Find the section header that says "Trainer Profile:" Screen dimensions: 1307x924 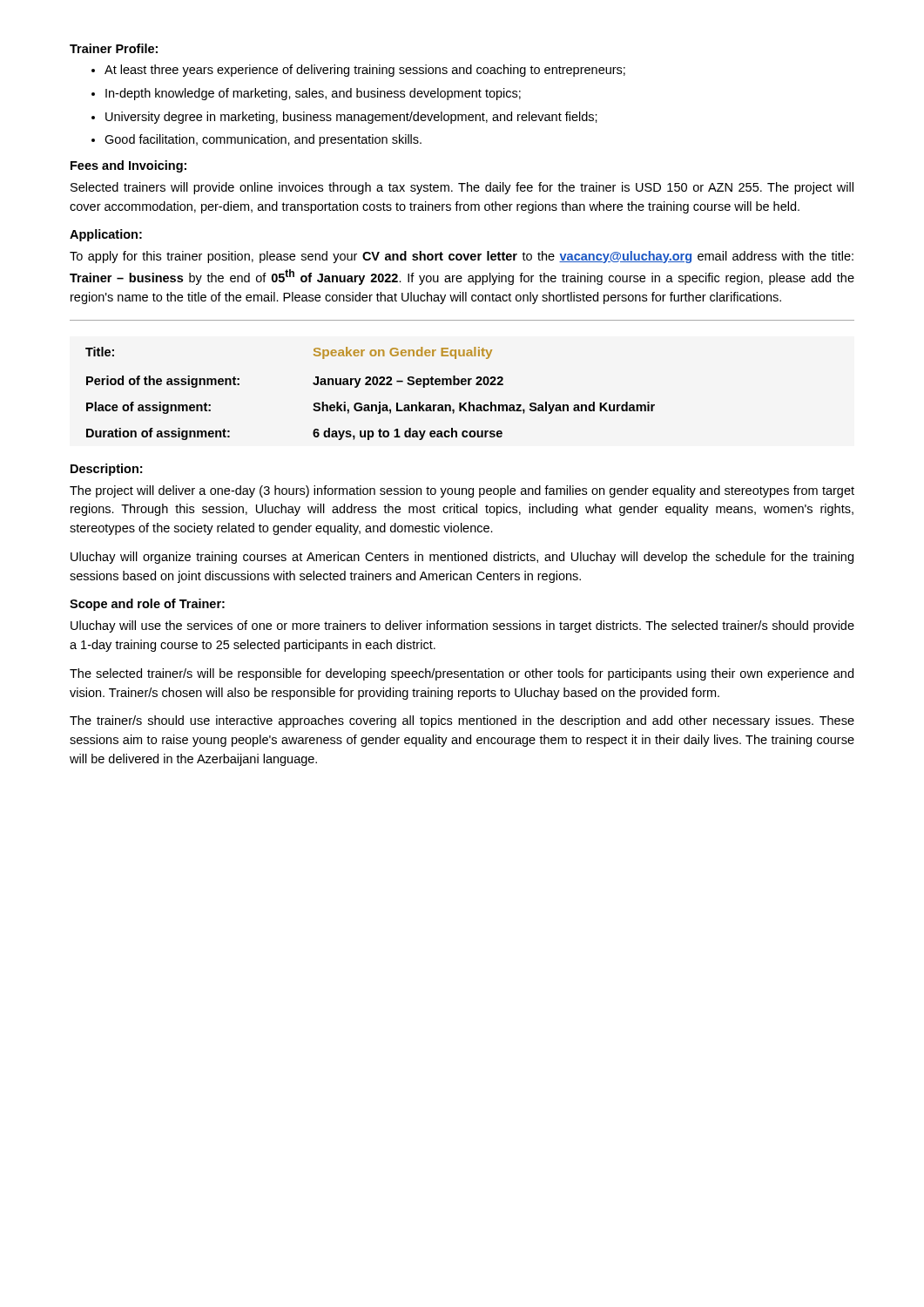(114, 49)
